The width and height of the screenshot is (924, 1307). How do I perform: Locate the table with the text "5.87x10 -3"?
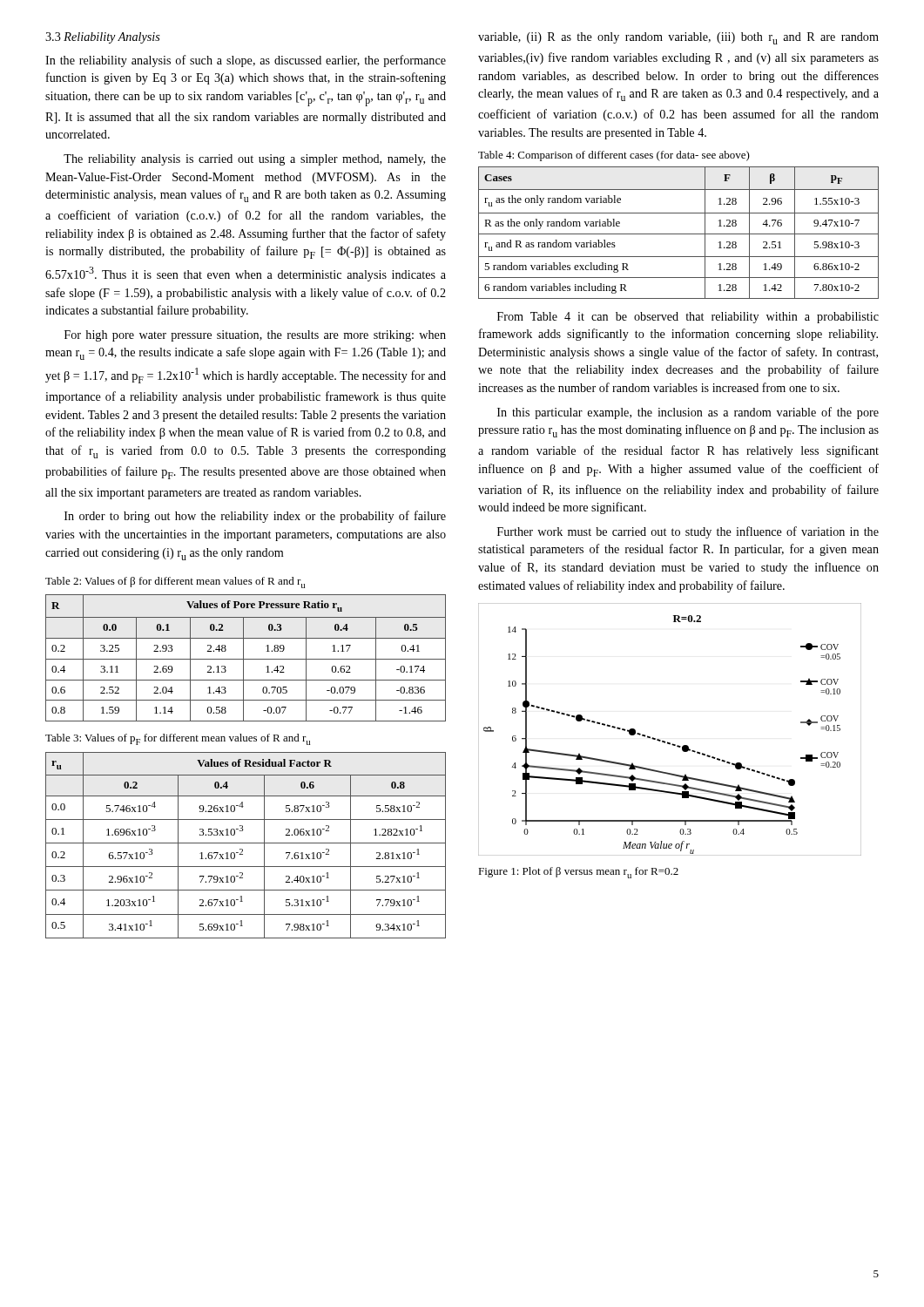pos(246,845)
